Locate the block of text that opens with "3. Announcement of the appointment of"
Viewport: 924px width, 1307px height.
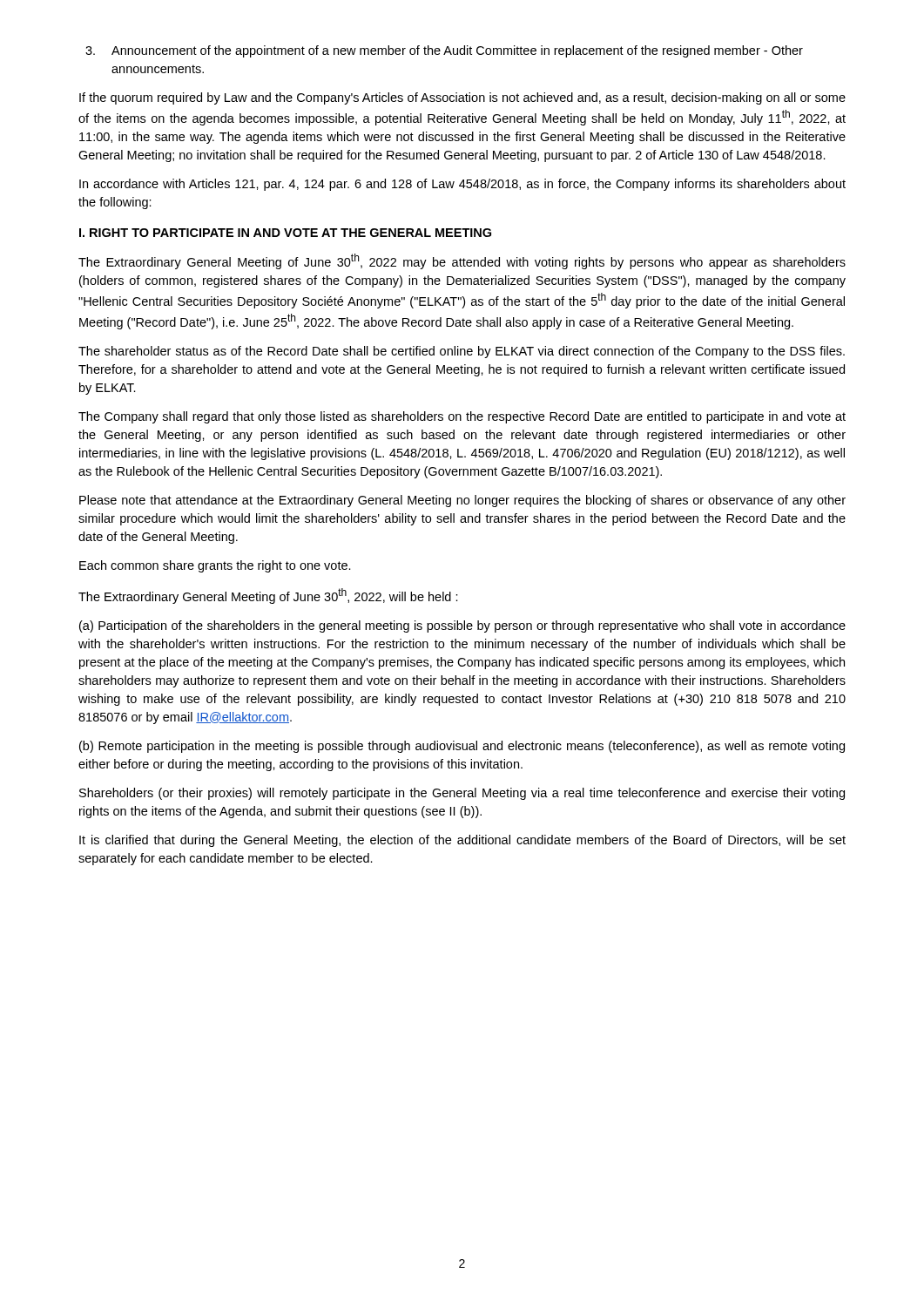(462, 60)
